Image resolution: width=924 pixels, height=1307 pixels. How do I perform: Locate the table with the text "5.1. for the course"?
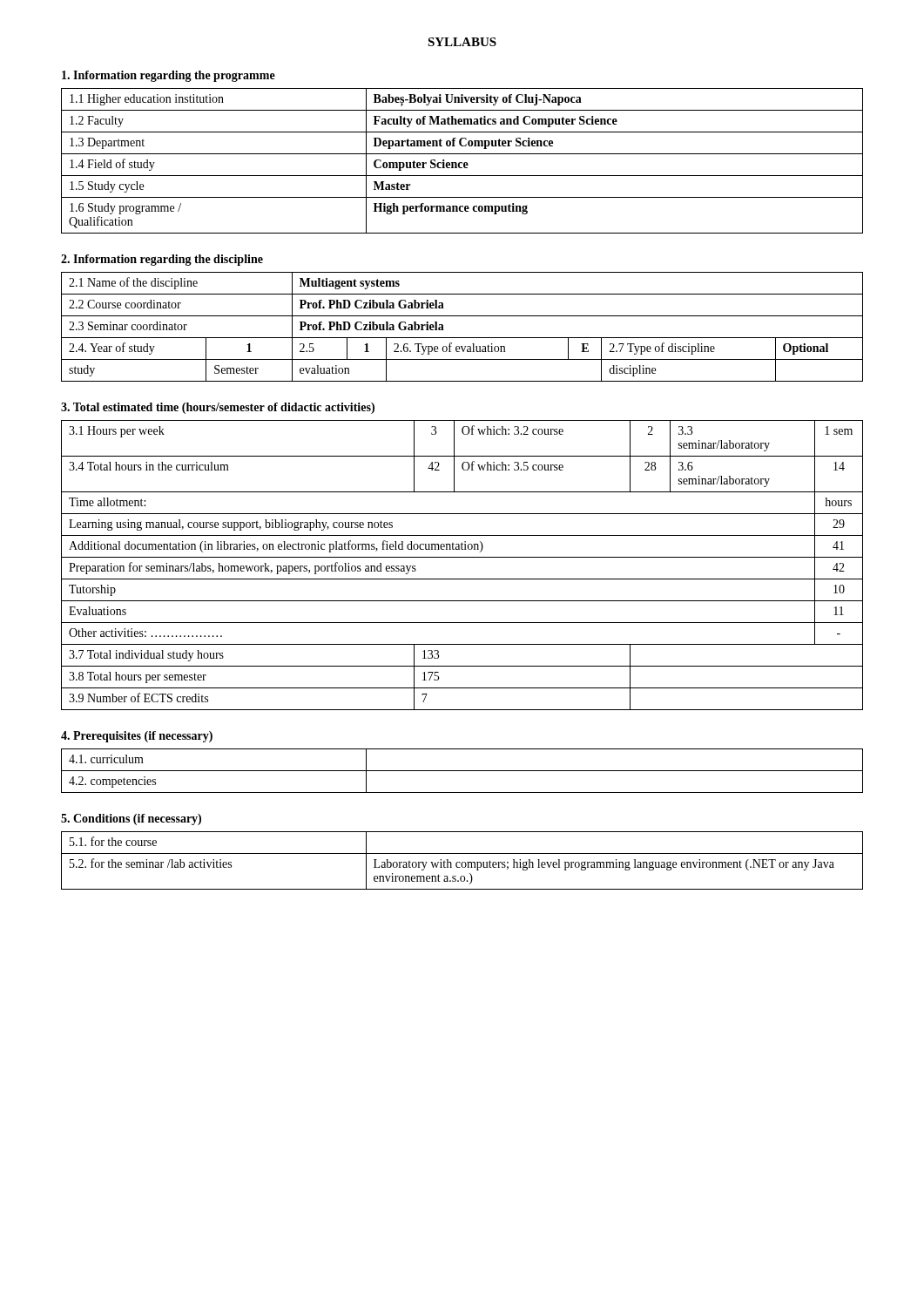point(462,860)
